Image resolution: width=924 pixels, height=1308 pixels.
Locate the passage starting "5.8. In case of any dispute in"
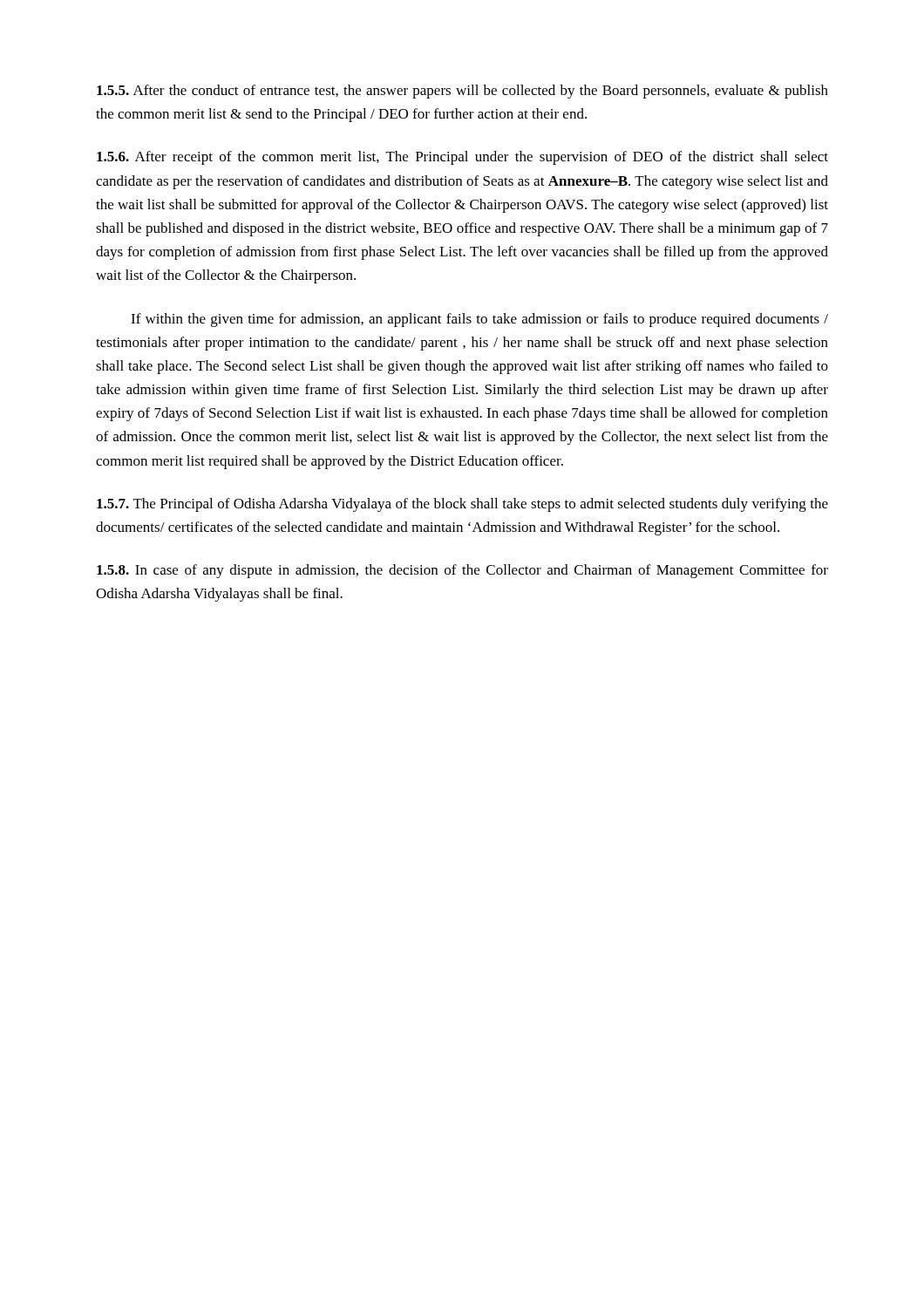pos(462,582)
